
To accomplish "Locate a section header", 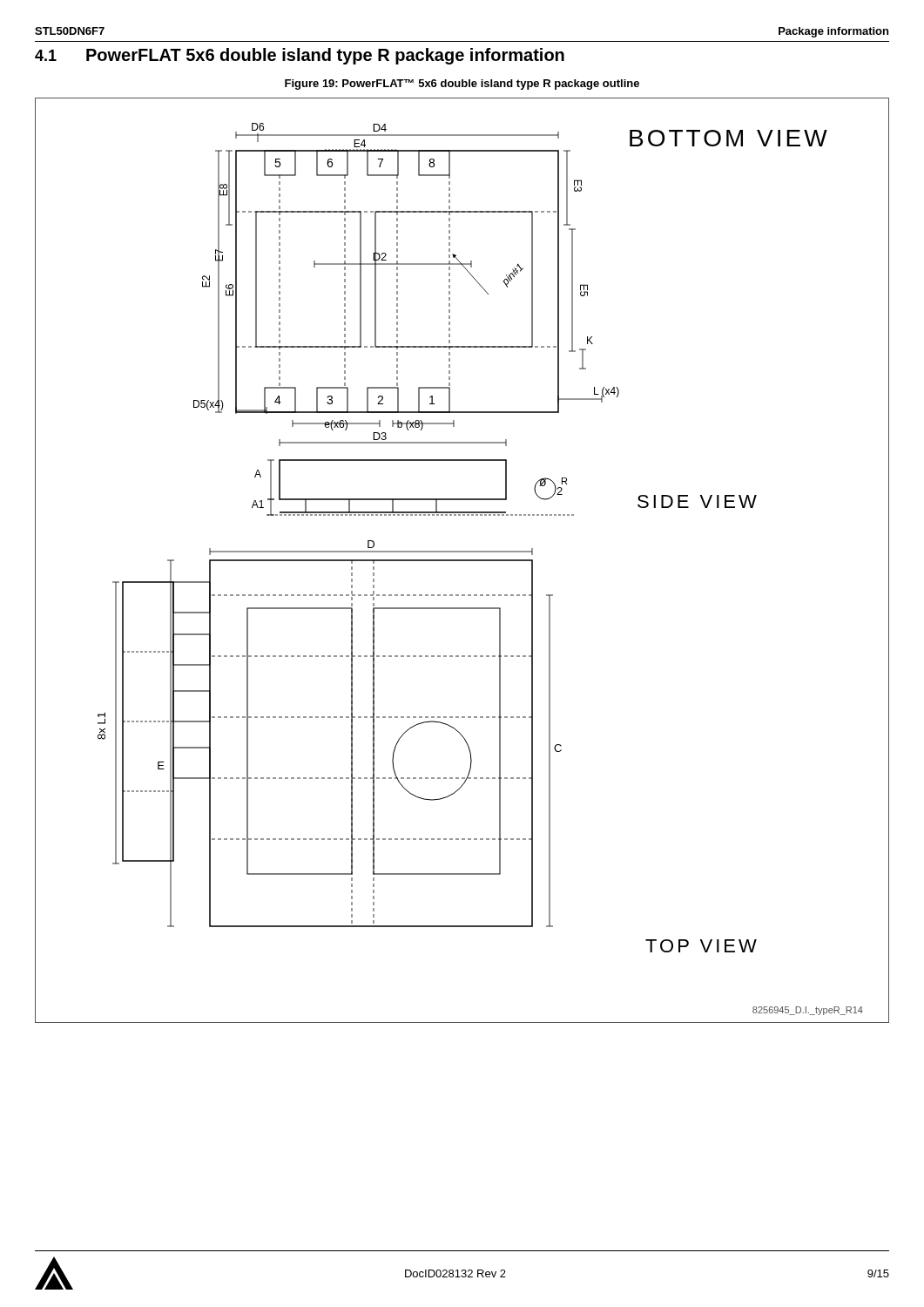I will [x=300, y=55].
